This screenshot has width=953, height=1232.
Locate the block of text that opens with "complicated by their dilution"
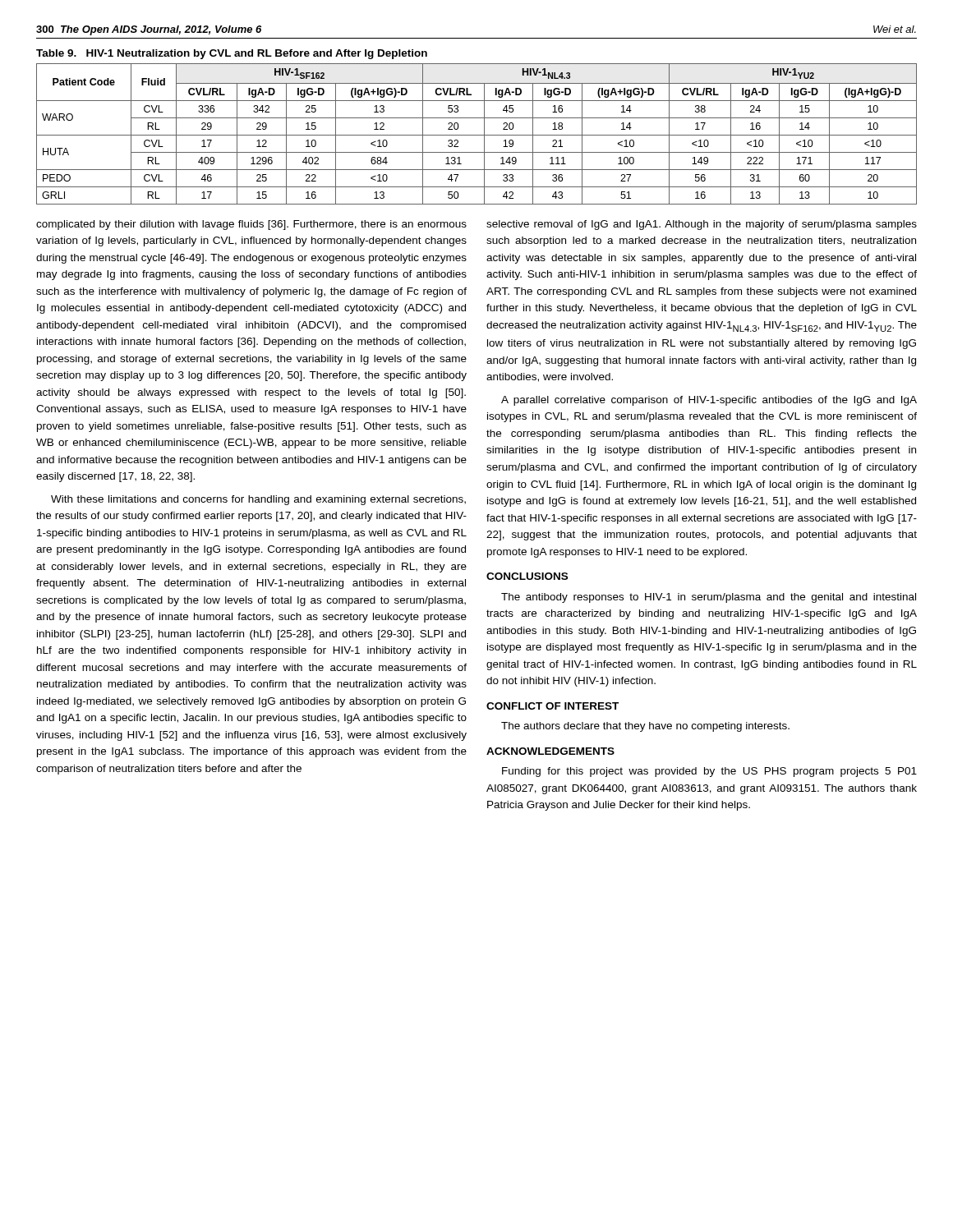click(251, 496)
